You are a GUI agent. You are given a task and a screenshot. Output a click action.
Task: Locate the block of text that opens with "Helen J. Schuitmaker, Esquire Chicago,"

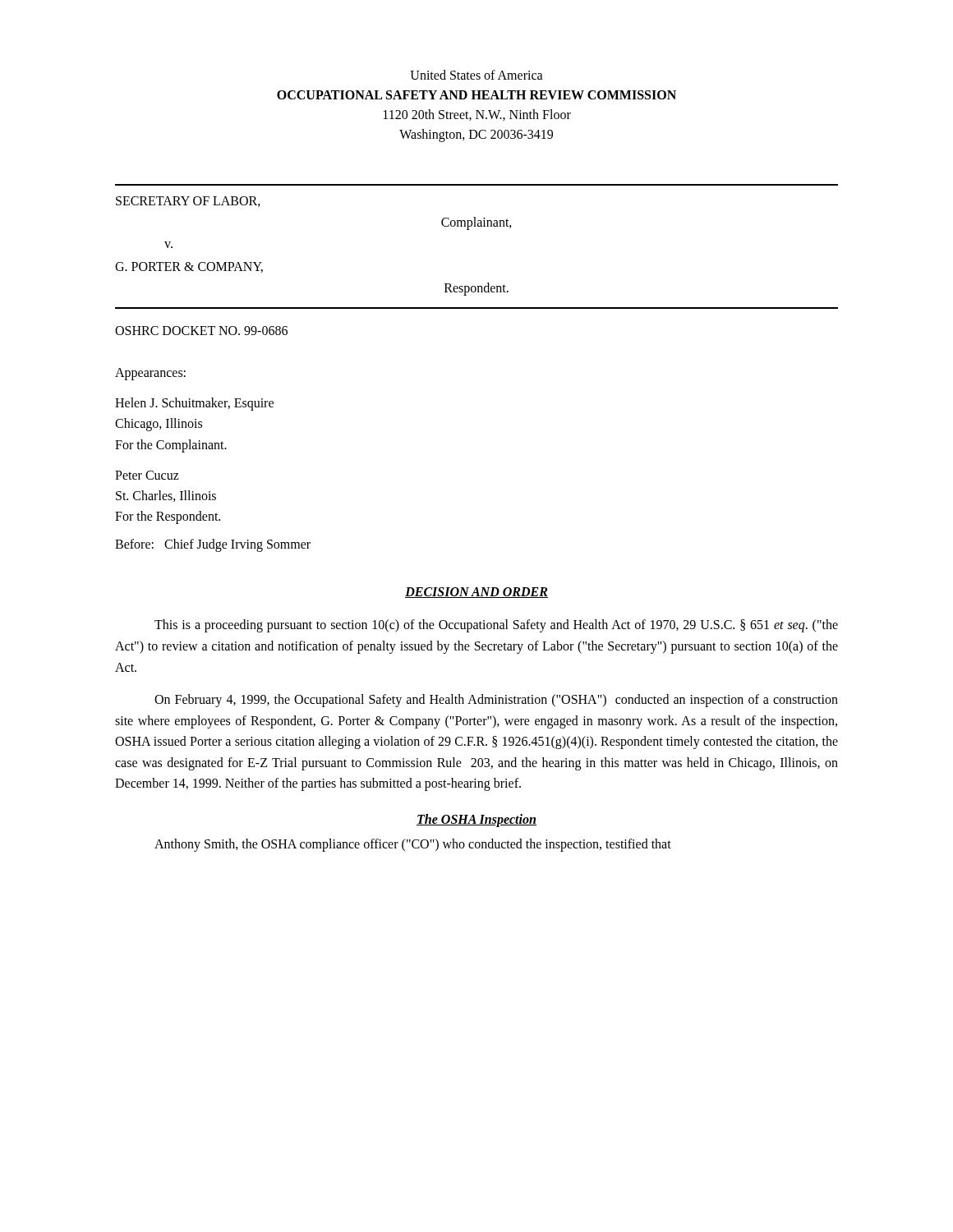click(x=194, y=404)
